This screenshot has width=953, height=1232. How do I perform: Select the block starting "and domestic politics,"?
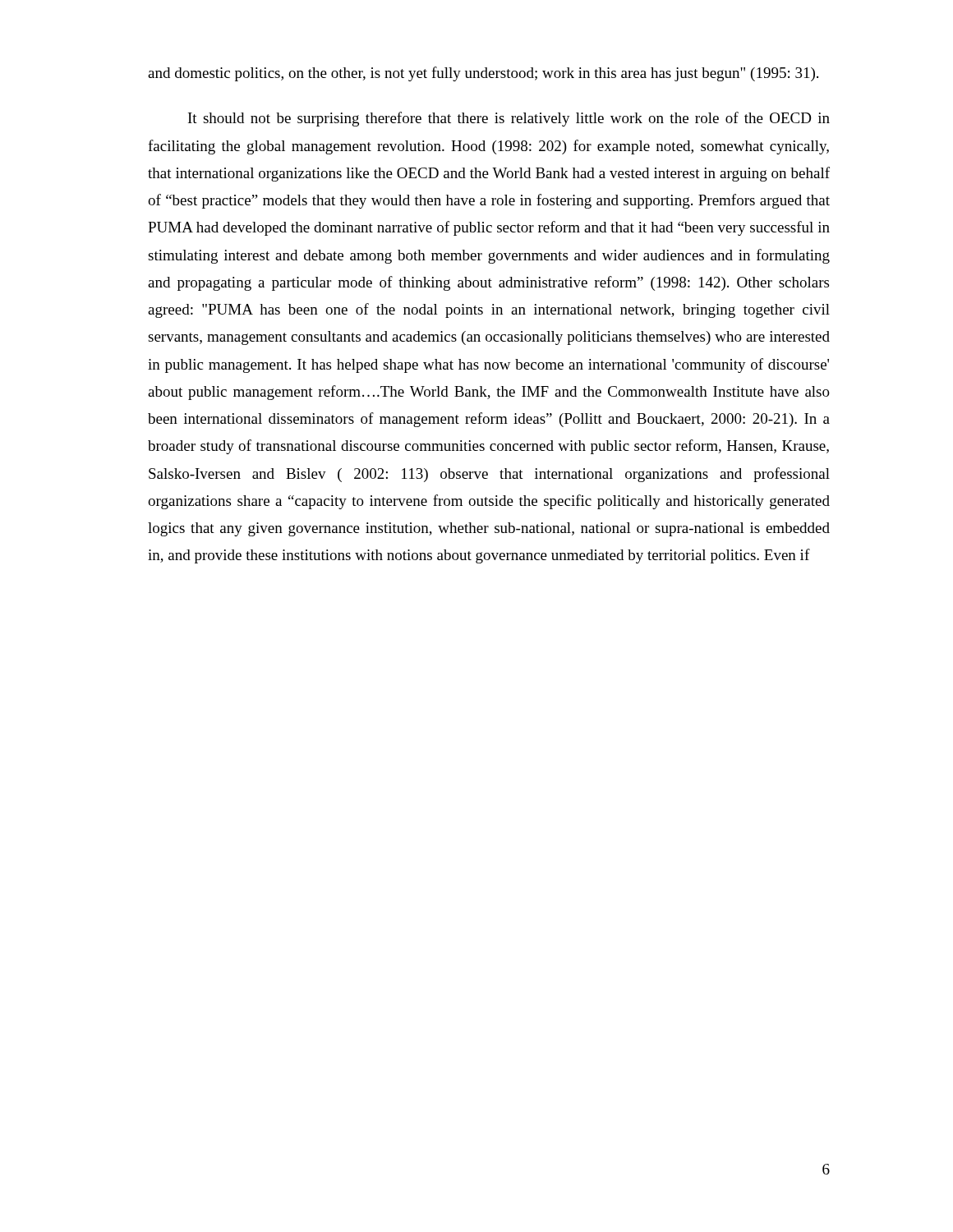489,314
